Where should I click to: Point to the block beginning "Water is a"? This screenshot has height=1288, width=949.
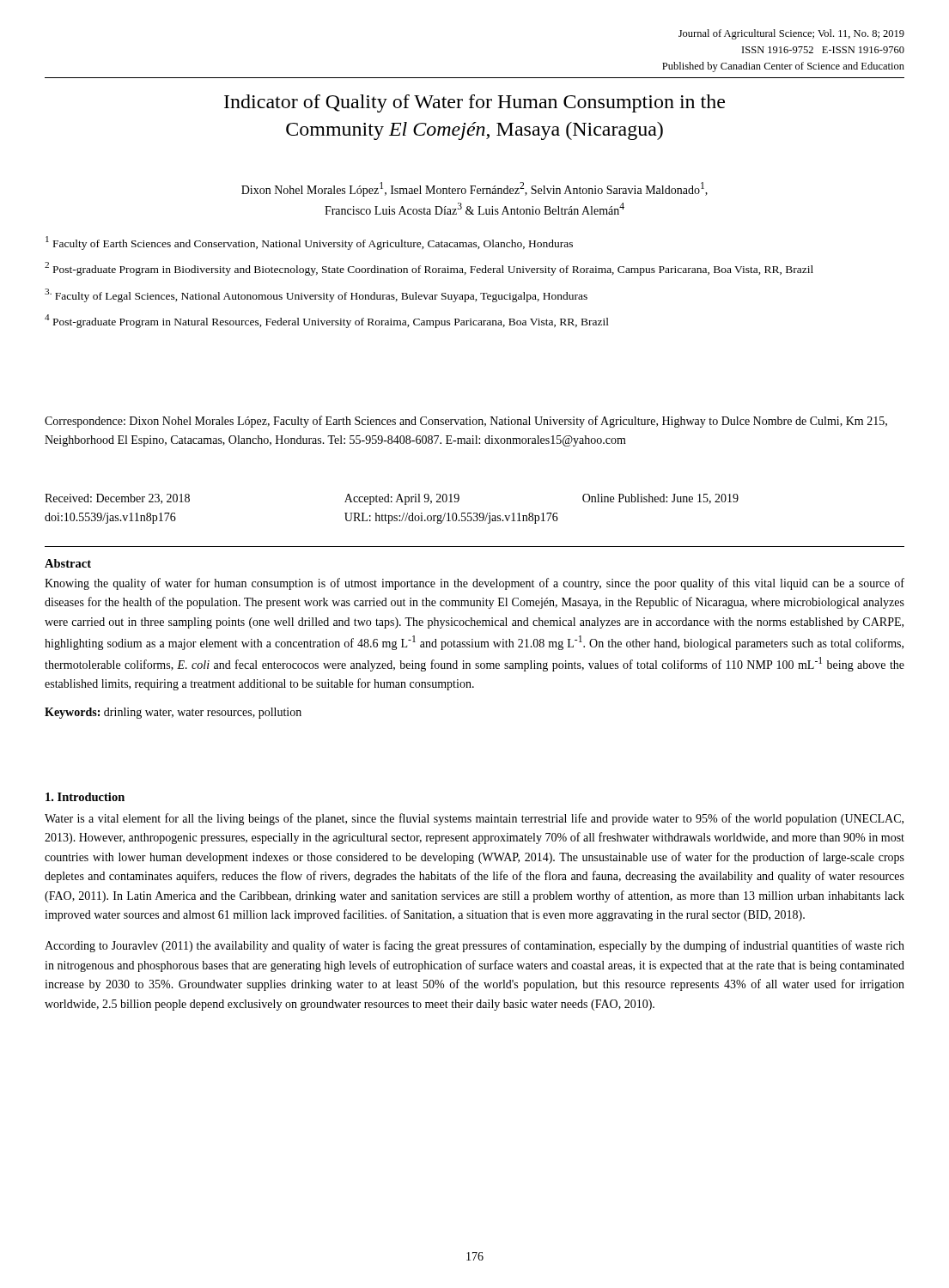pos(474,867)
